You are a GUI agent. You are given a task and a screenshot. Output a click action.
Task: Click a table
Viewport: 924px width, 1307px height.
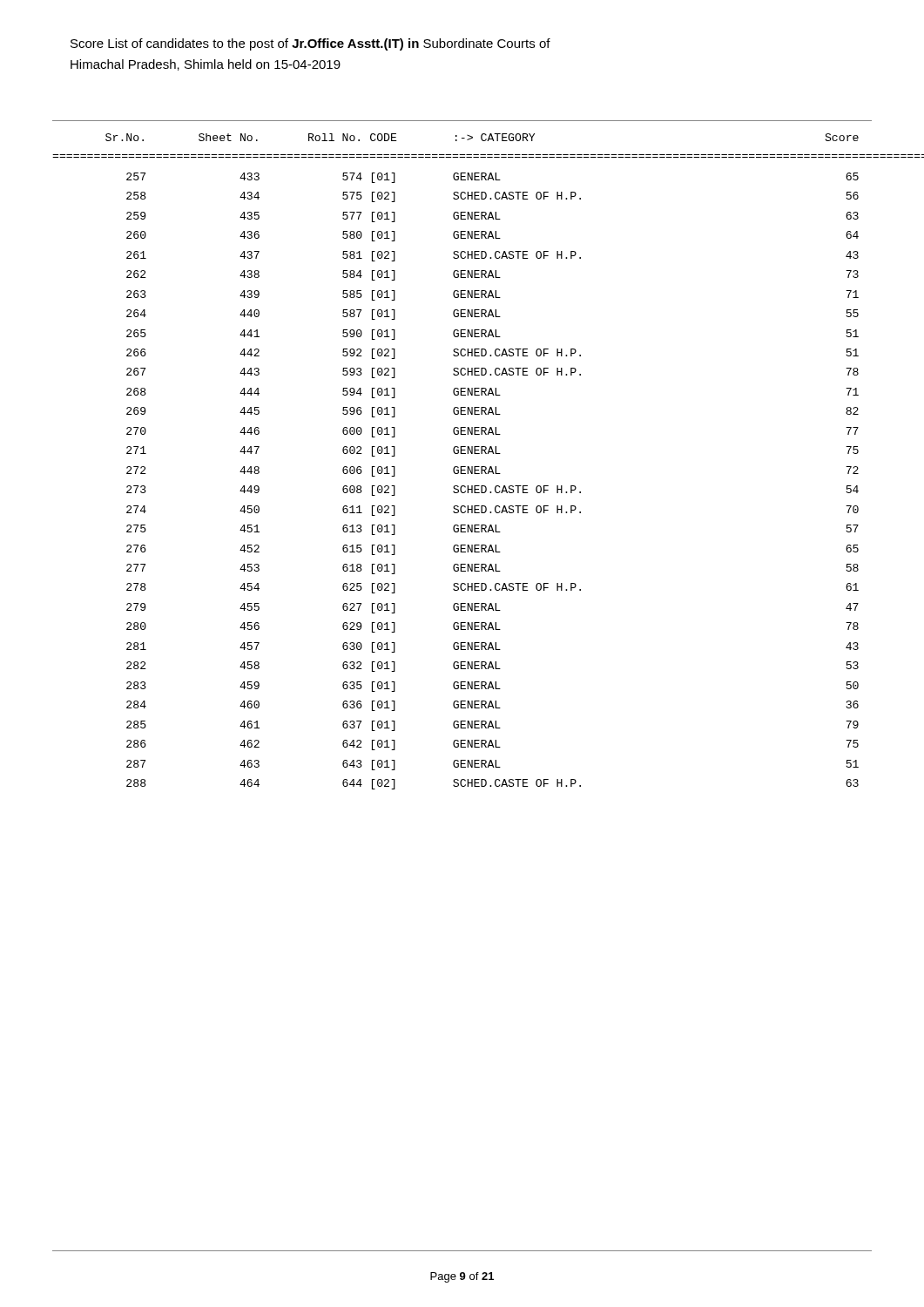[462, 462]
